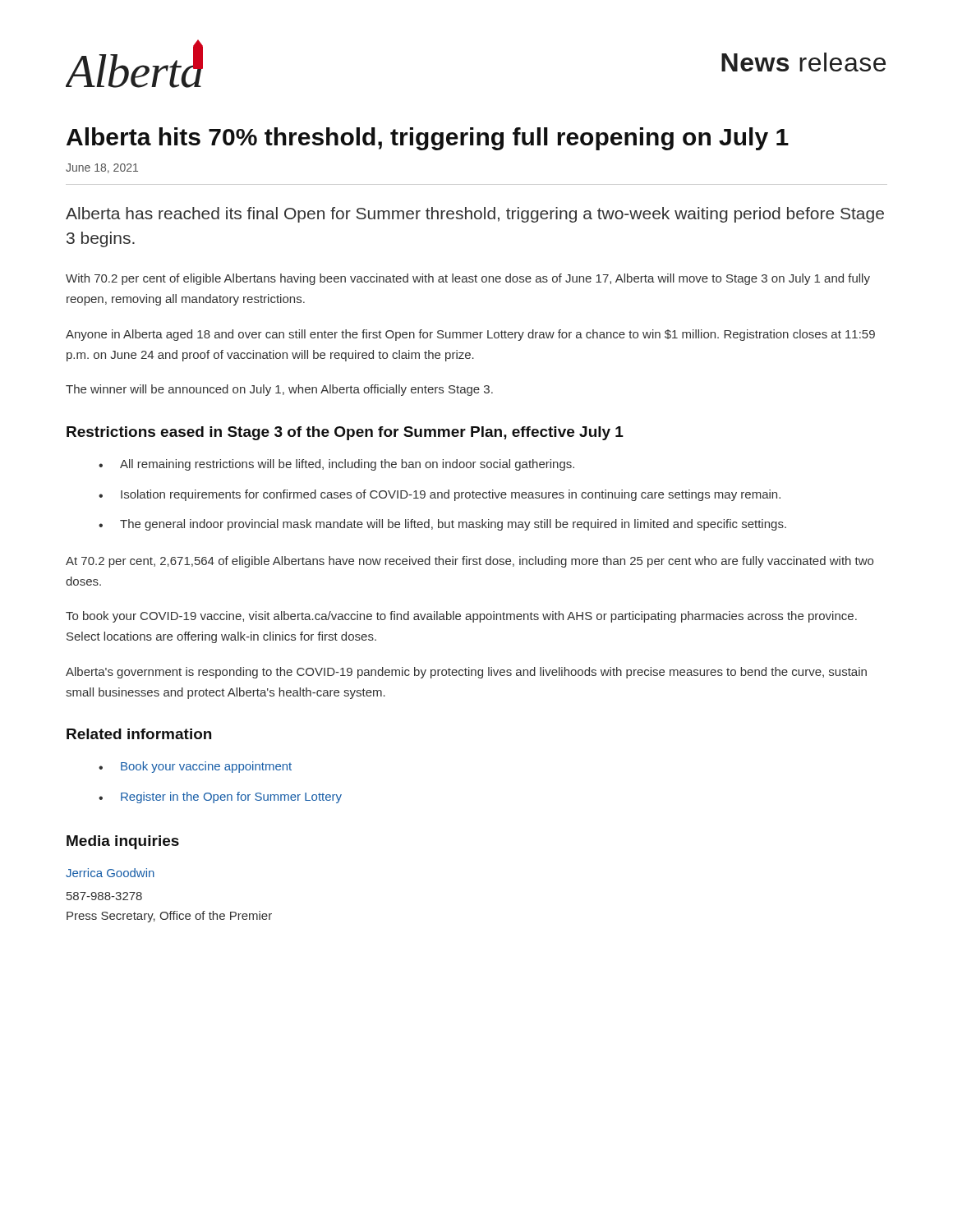Locate the text starting "• Book your"

pyautogui.click(x=195, y=767)
